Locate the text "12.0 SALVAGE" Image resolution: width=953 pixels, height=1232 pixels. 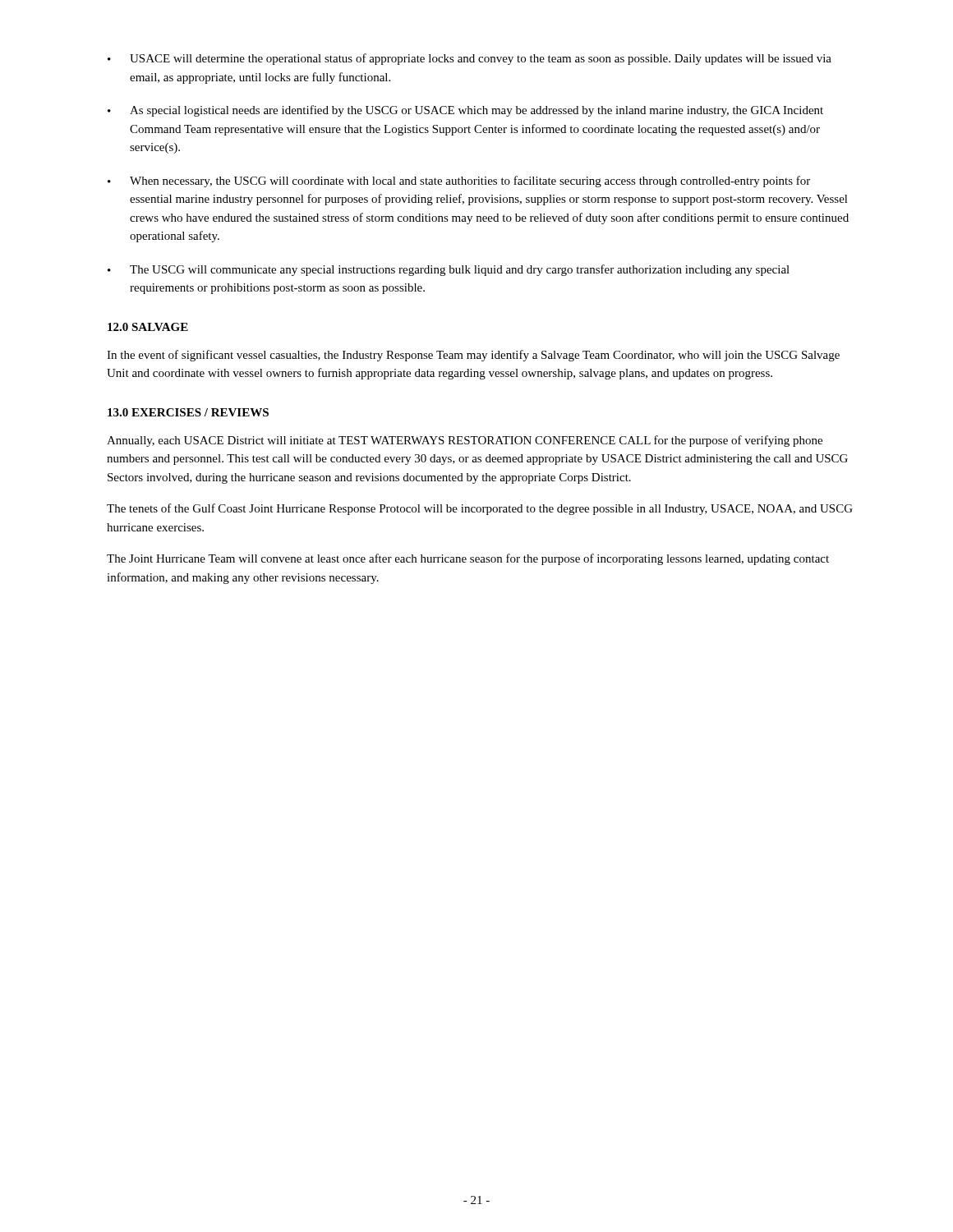tap(148, 326)
